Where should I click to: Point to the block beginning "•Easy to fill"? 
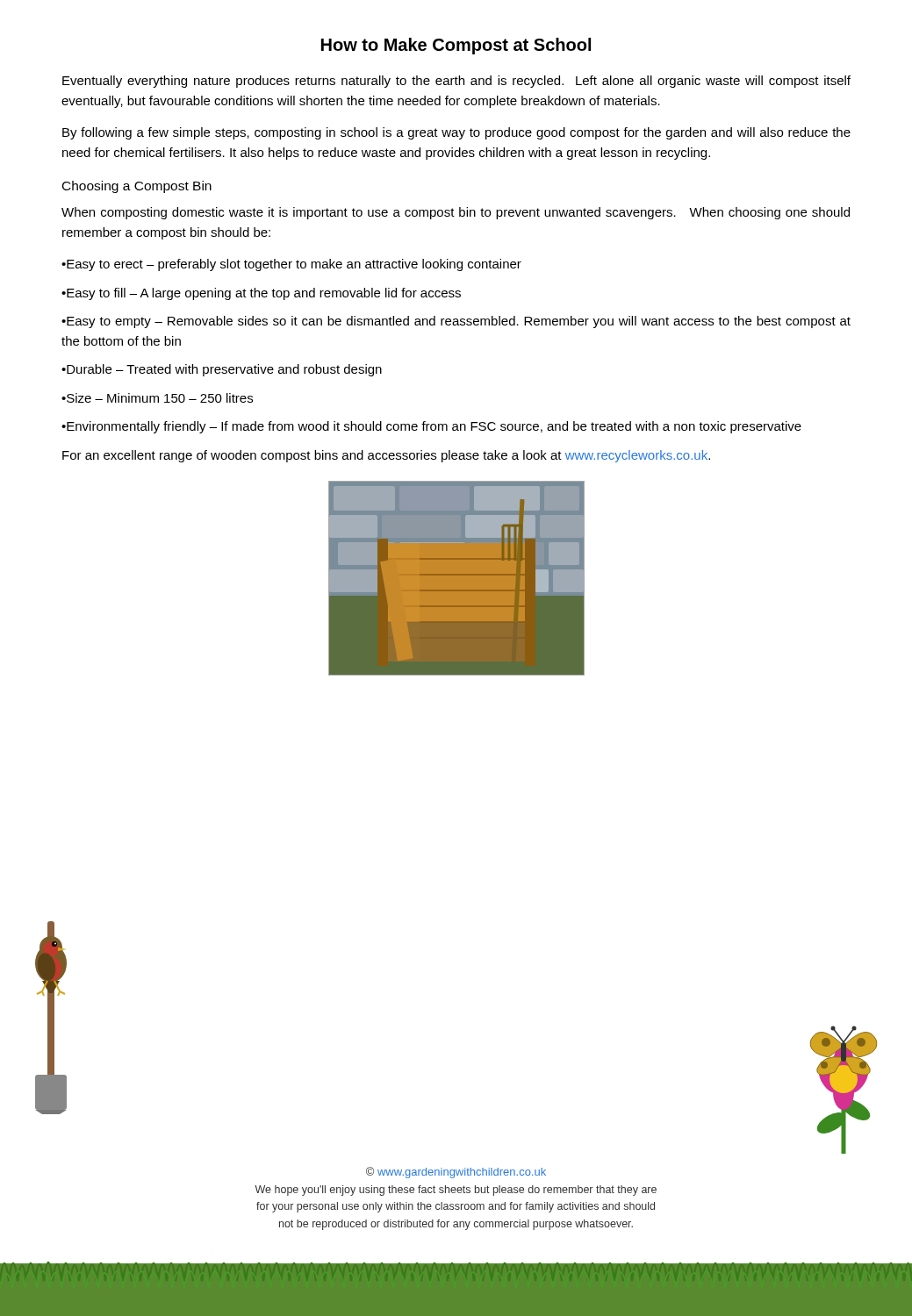(261, 292)
